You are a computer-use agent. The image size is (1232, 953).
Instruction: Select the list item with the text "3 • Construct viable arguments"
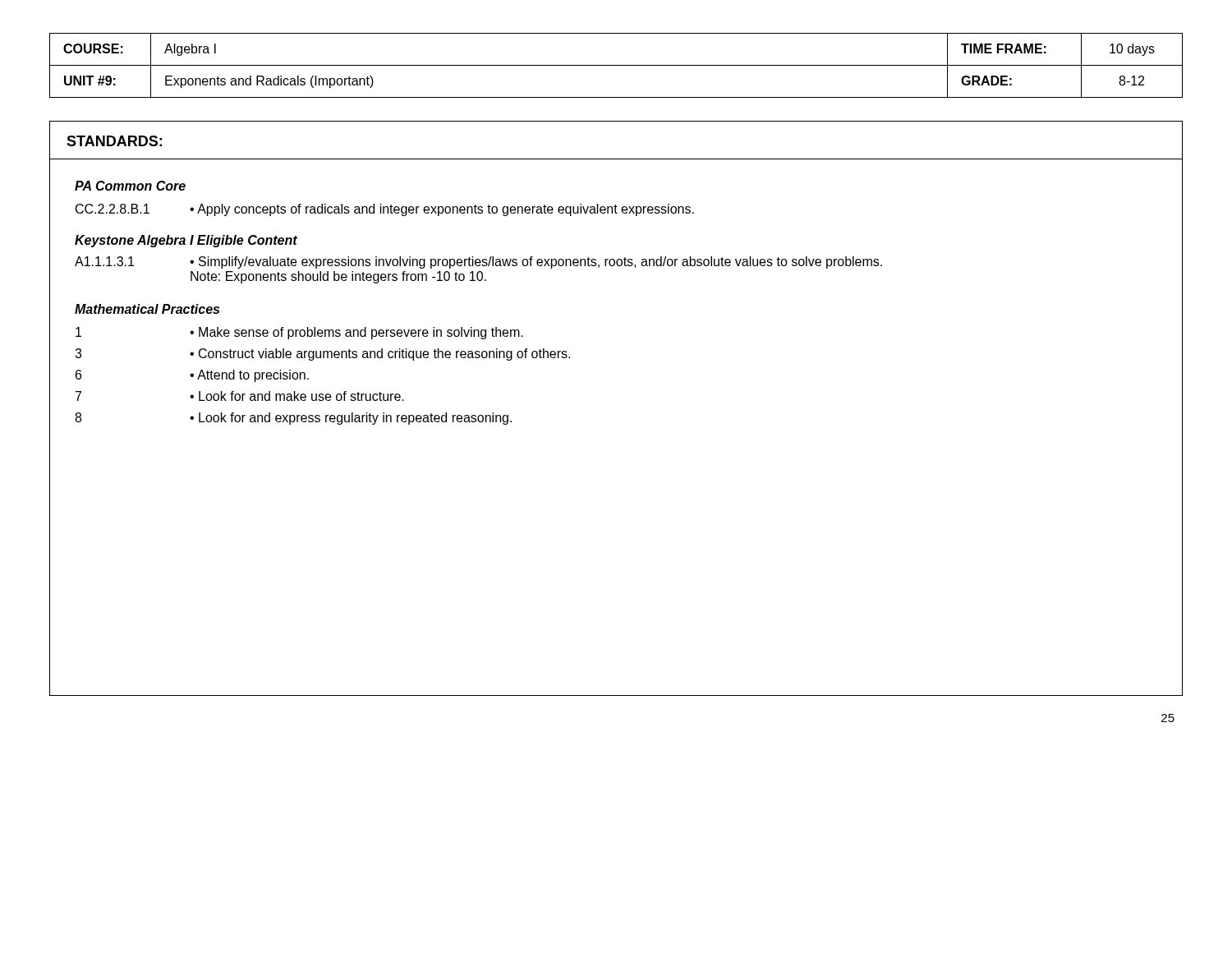[x=322, y=354]
